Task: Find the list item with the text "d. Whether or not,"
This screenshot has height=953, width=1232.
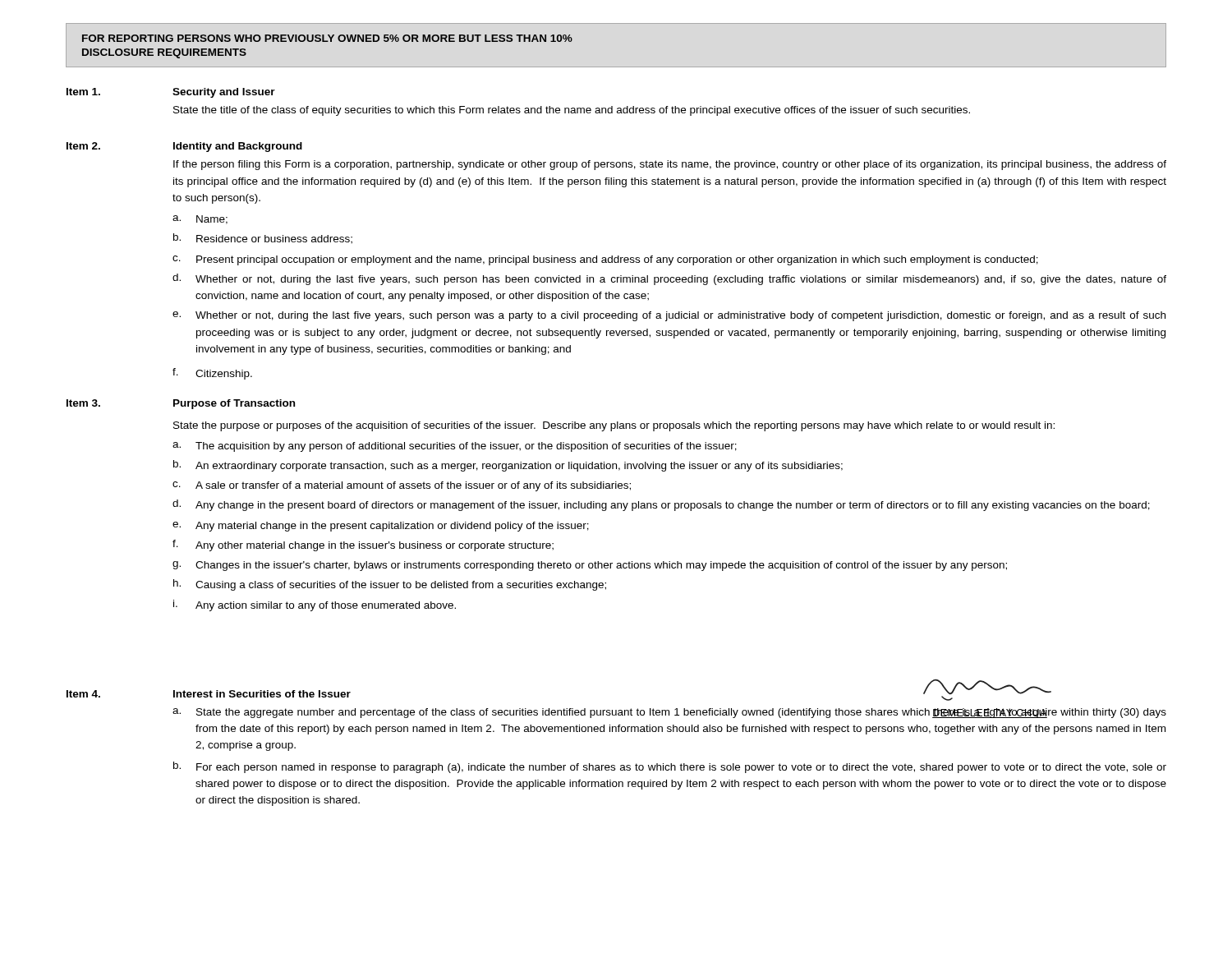Action: pos(669,288)
